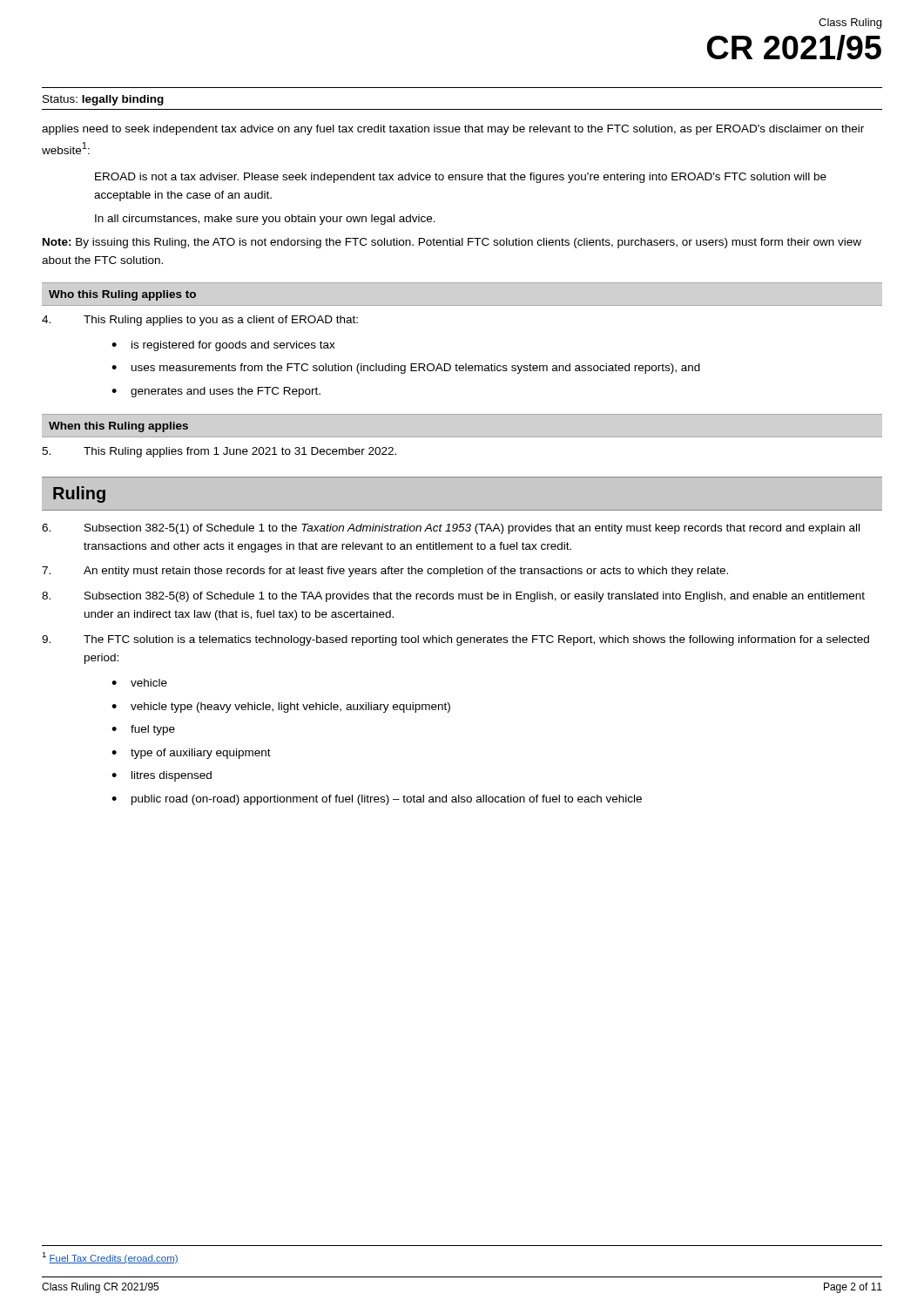
Task: Where does it say "• litres dispensed"?
Action: (162, 776)
